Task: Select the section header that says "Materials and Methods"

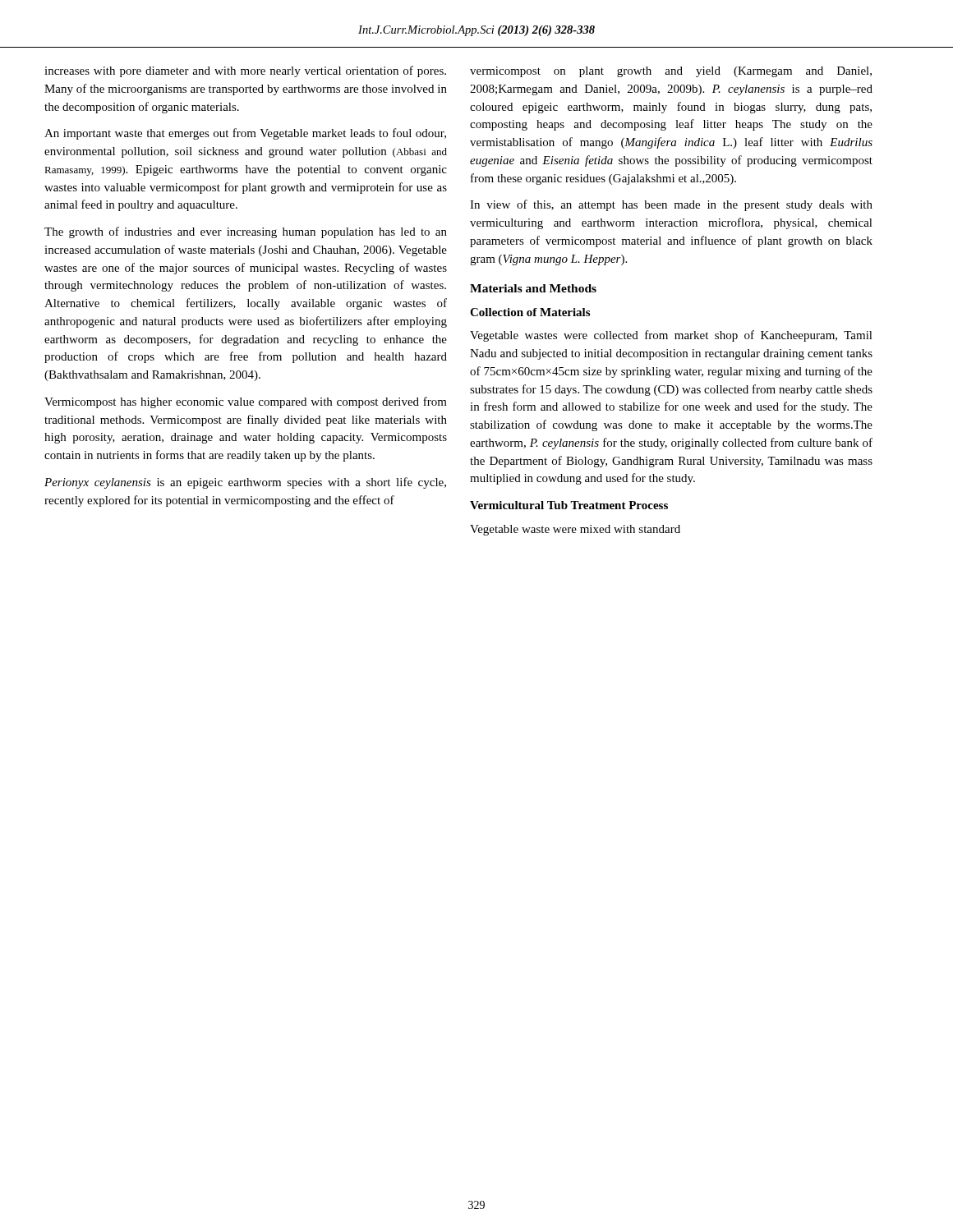Action: pos(533,288)
